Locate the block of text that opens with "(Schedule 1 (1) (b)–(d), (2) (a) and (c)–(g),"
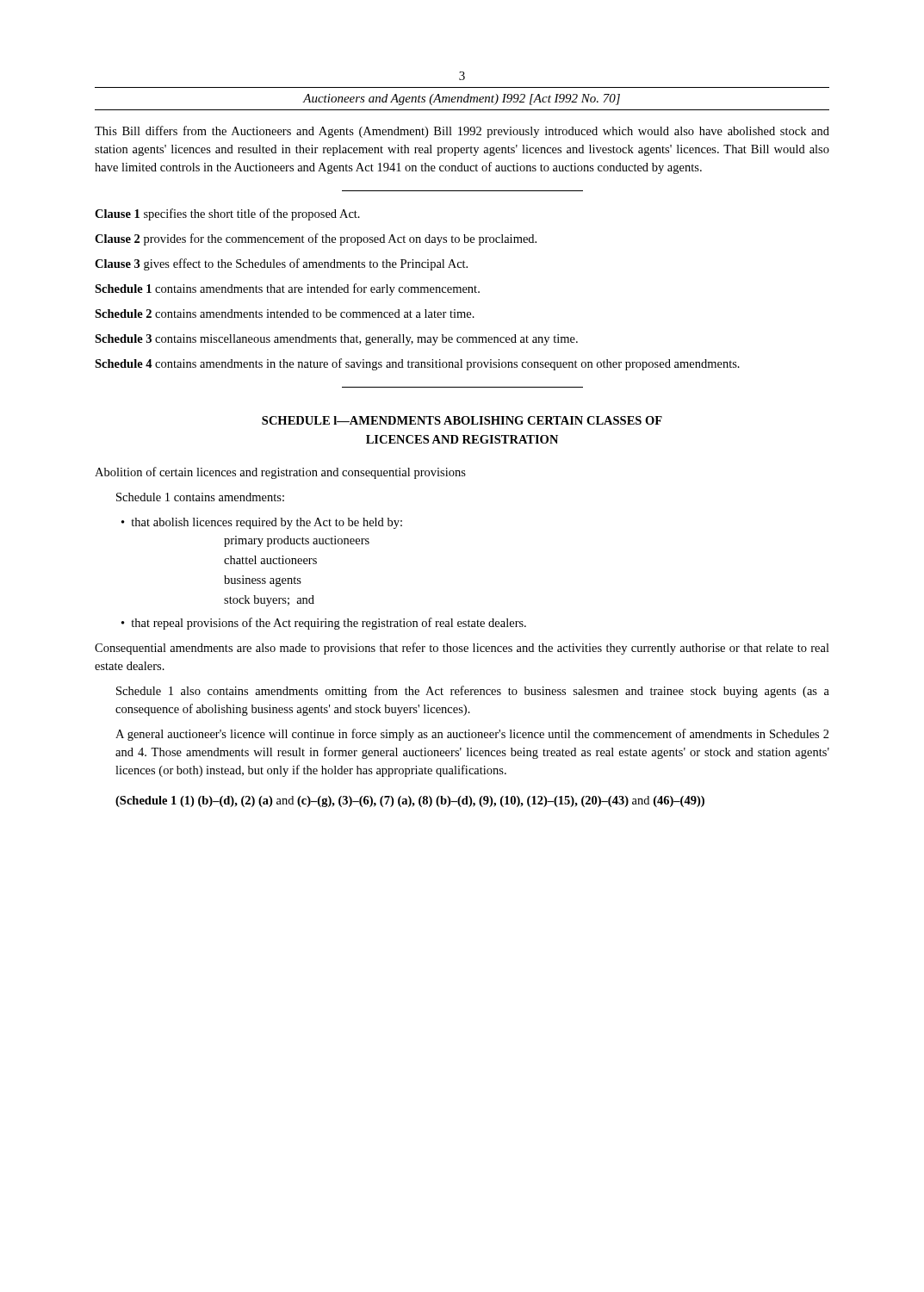Screen dimensions: 1292x924 (x=410, y=800)
